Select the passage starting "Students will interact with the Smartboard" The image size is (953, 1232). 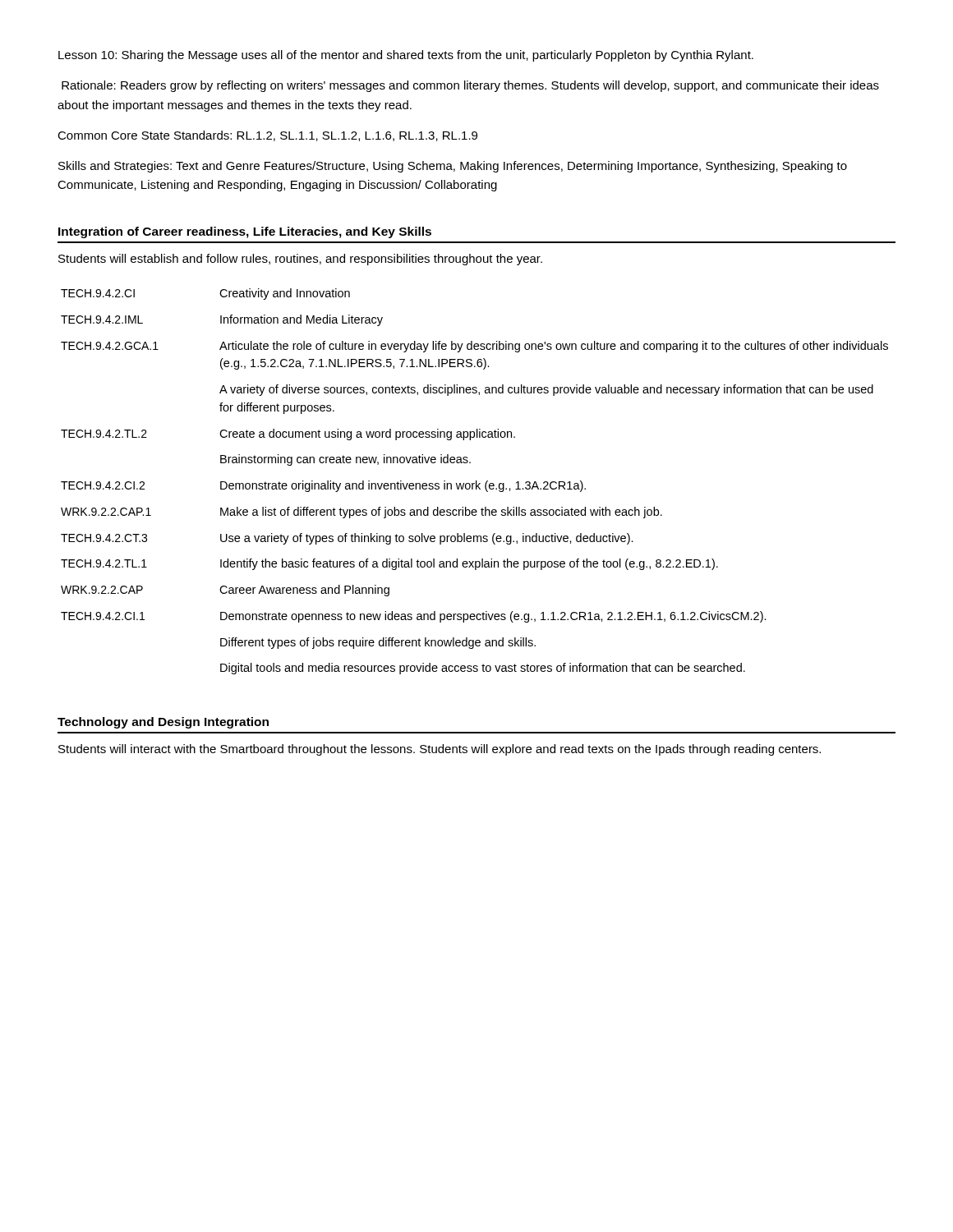click(440, 749)
